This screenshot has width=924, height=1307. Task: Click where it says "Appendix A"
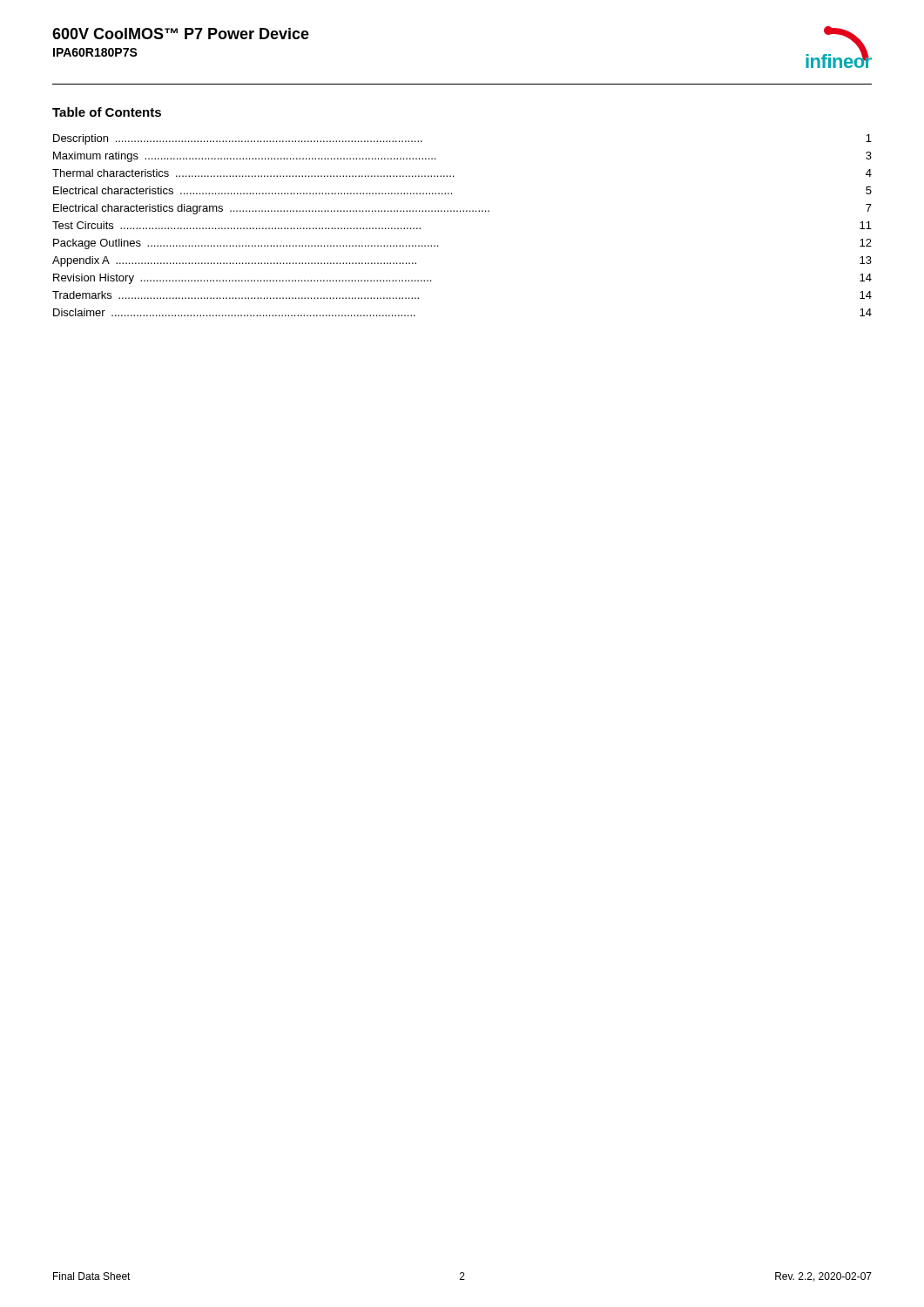pyautogui.click(x=87, y=261)
